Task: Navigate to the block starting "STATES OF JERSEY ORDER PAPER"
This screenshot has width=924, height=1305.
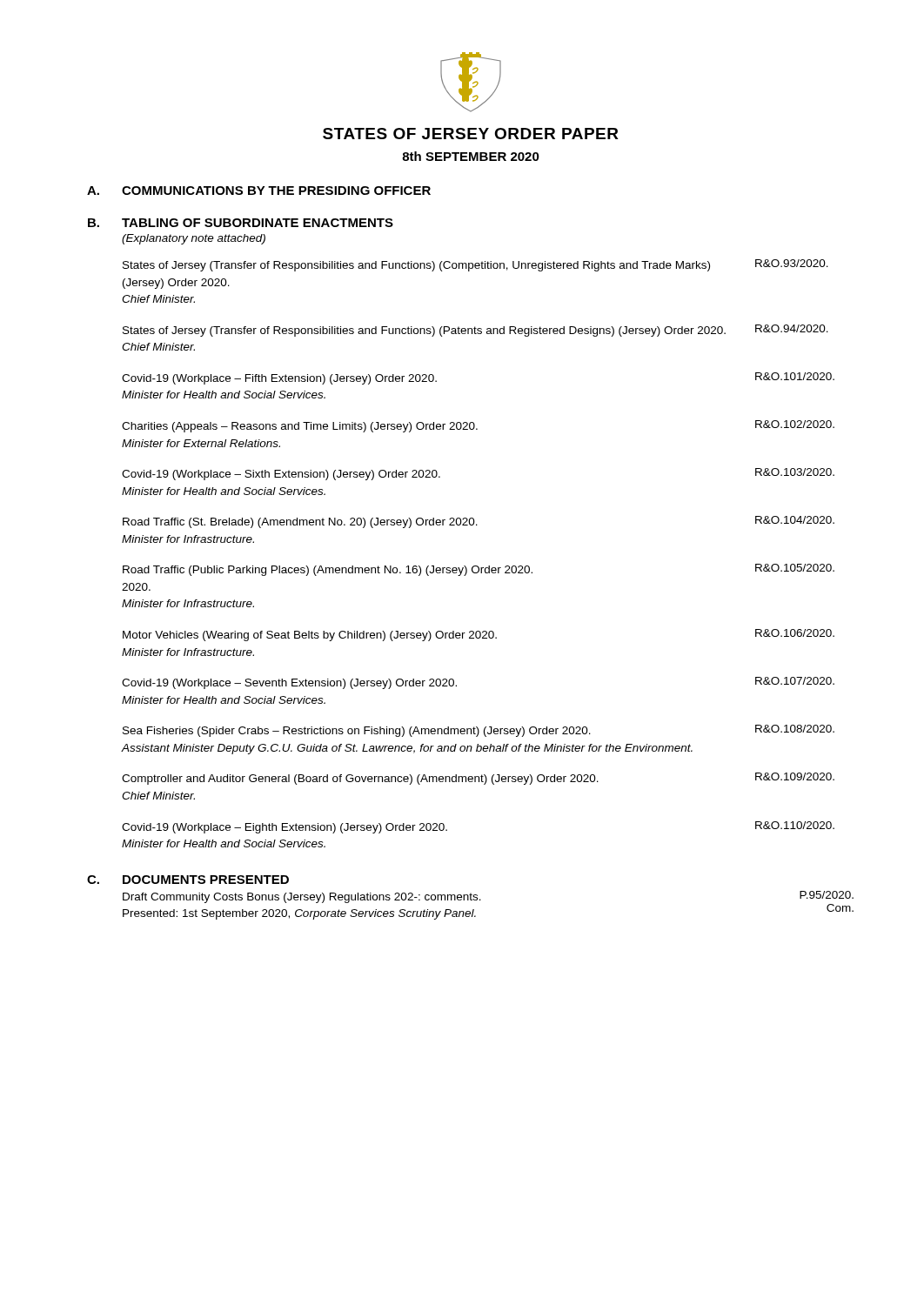Action: pos(471,134)
